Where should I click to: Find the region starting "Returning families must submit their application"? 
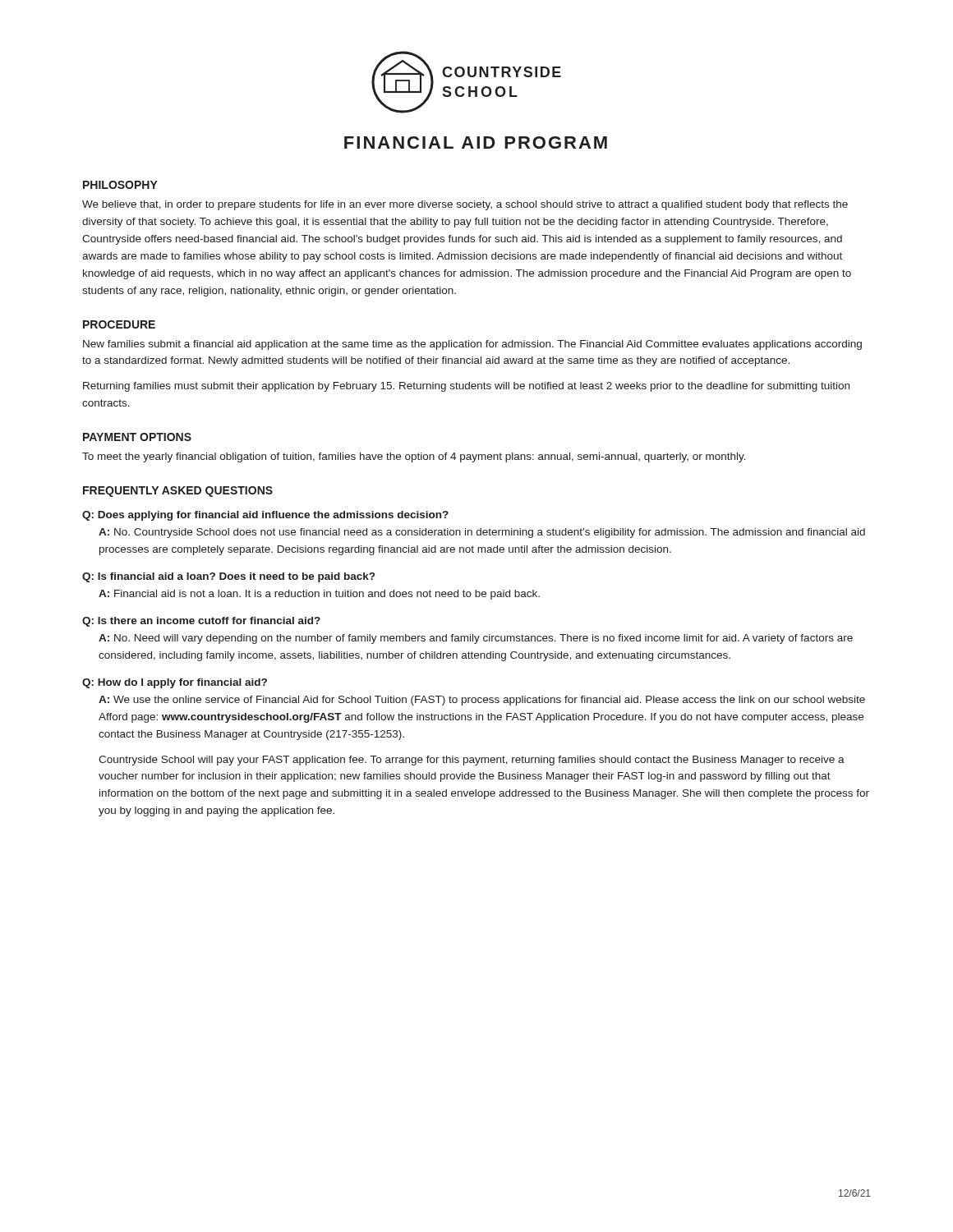[x=466, y=394]
